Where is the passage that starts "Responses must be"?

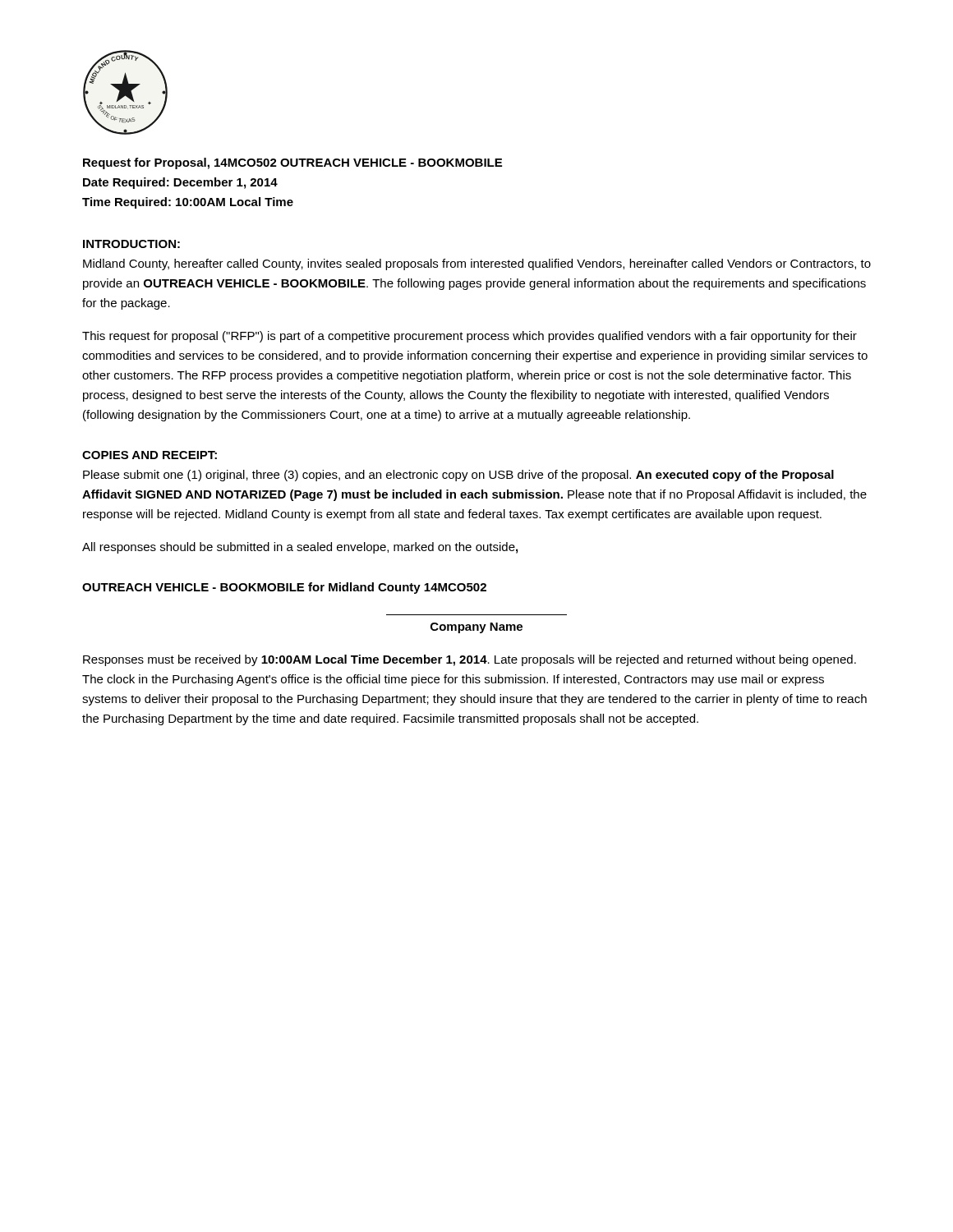pyautogui.click(x=475, y=689)
